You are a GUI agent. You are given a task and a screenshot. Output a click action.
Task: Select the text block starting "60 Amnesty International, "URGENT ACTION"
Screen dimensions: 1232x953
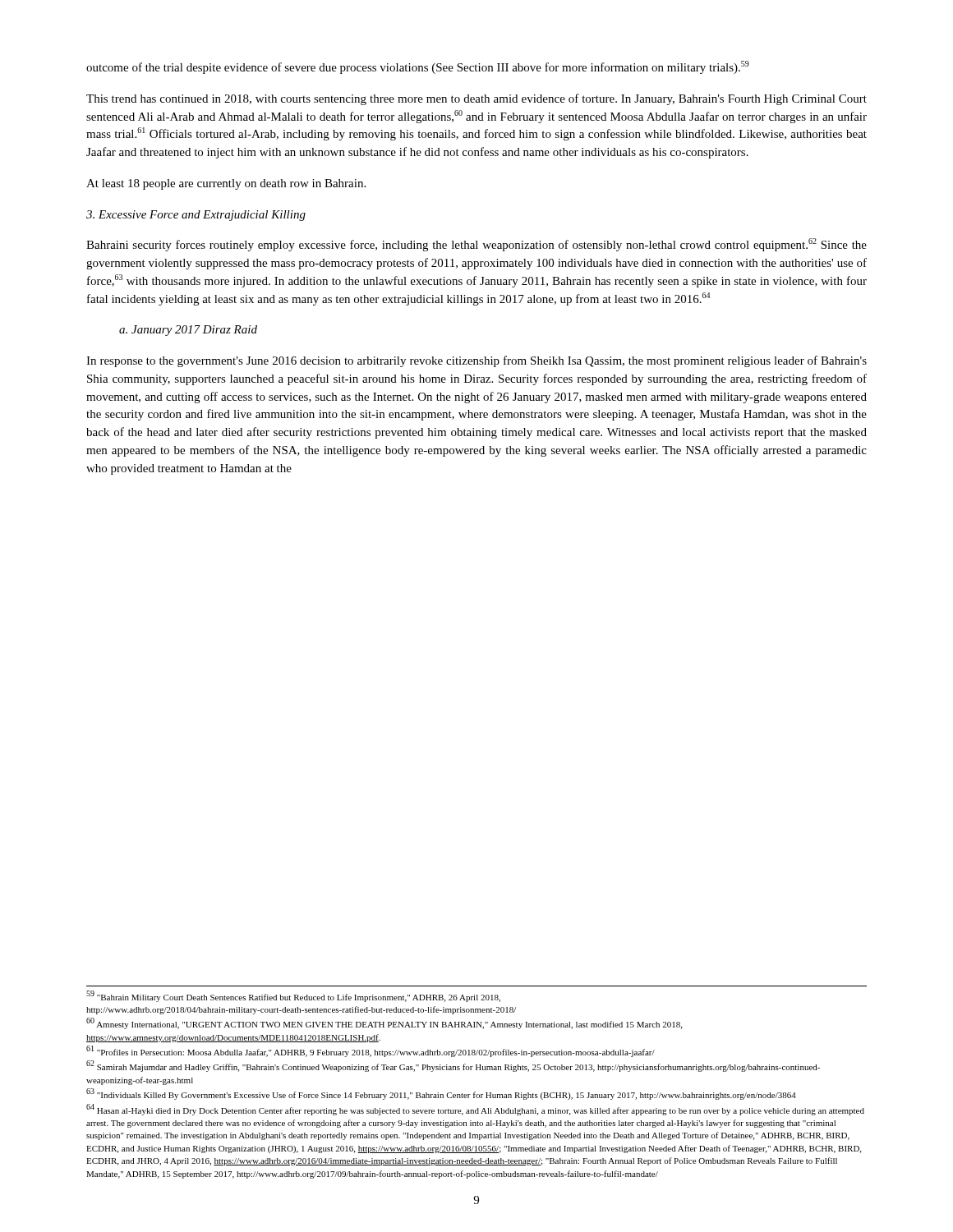click(476, 1031)
